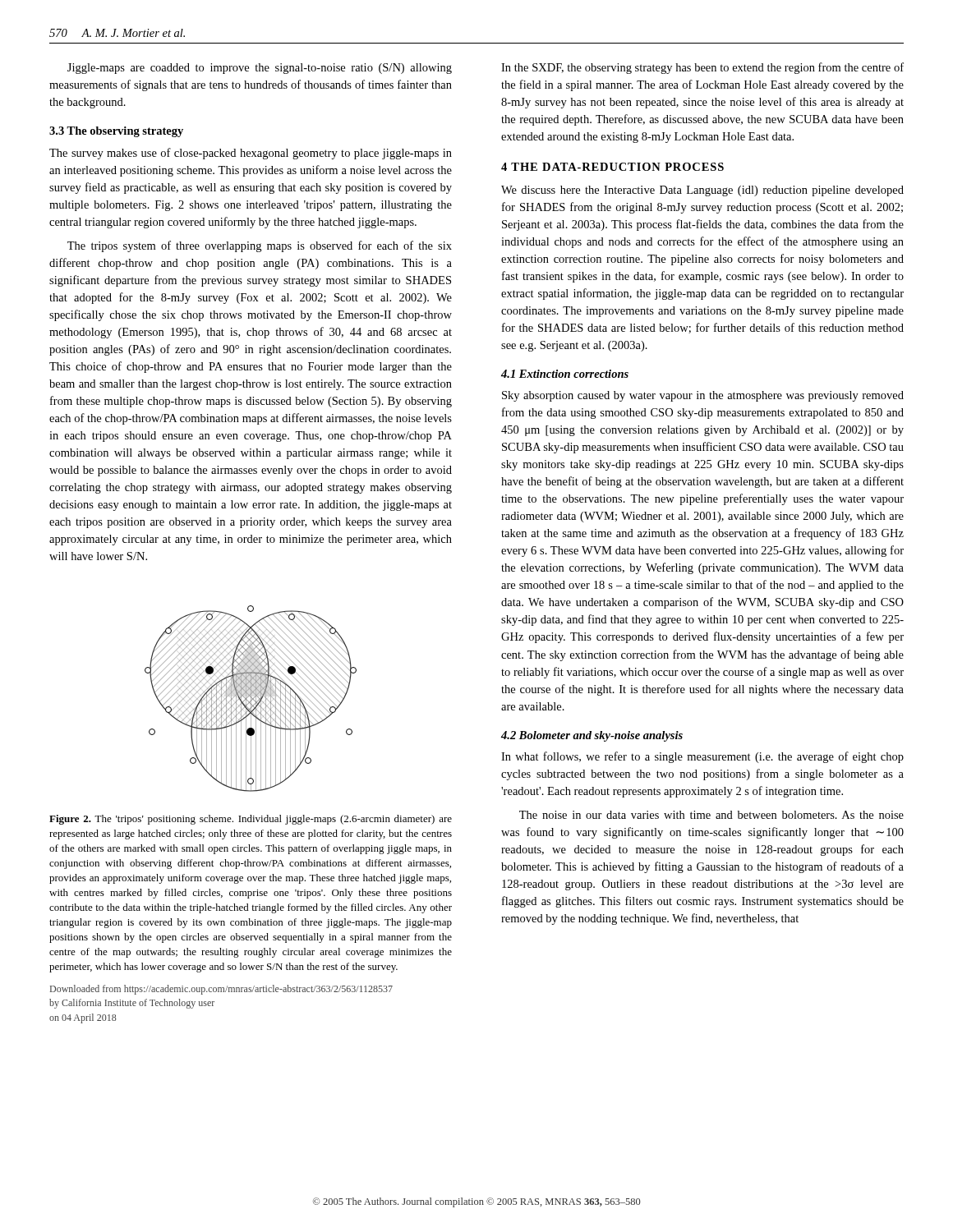Image resolution: width=953 pixels, height=1232 pixels.
Task: Point to the region starting "3.3 The observing strategy"
Action: 116,131
